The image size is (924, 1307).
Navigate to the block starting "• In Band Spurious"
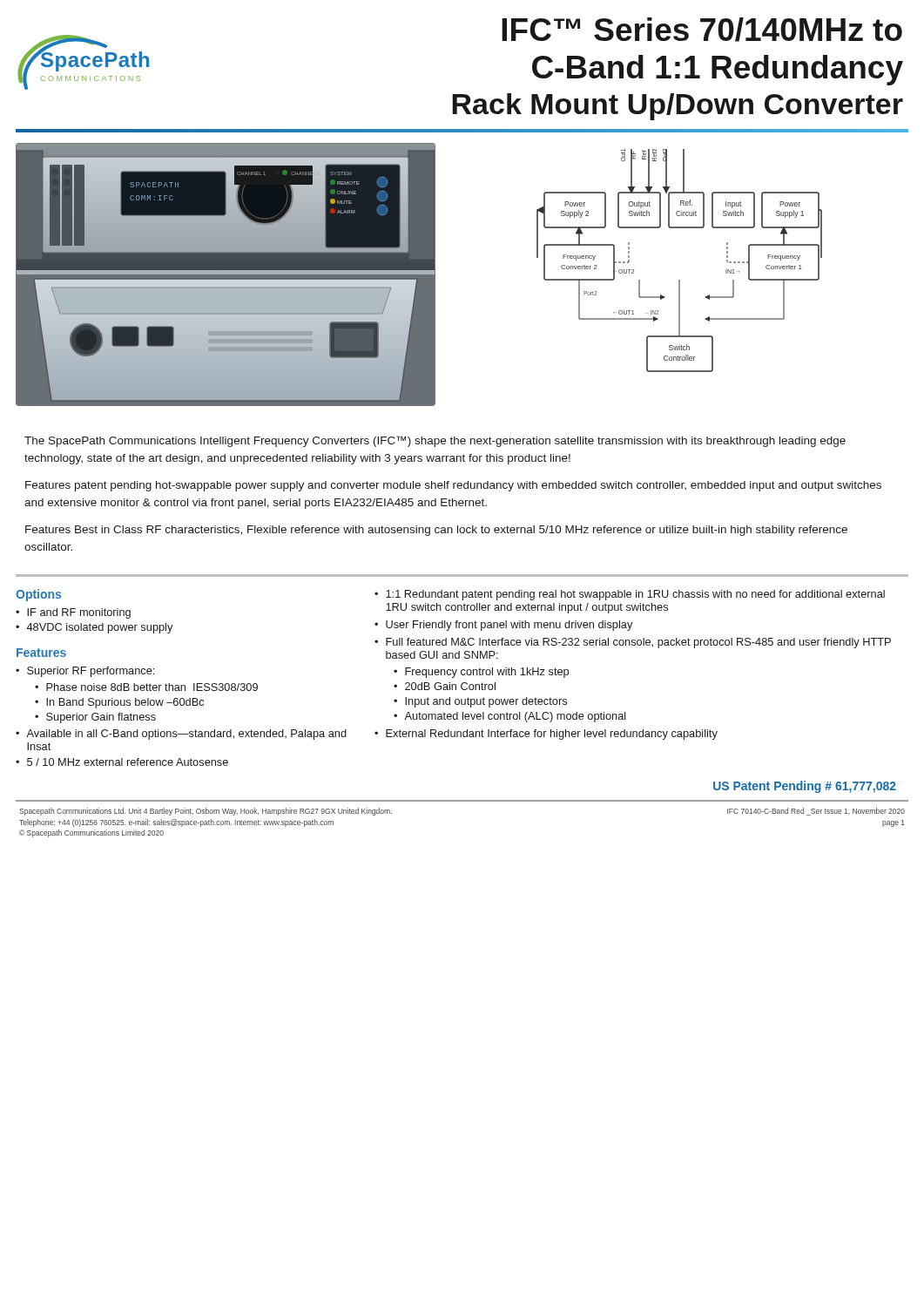click(120, 702)
